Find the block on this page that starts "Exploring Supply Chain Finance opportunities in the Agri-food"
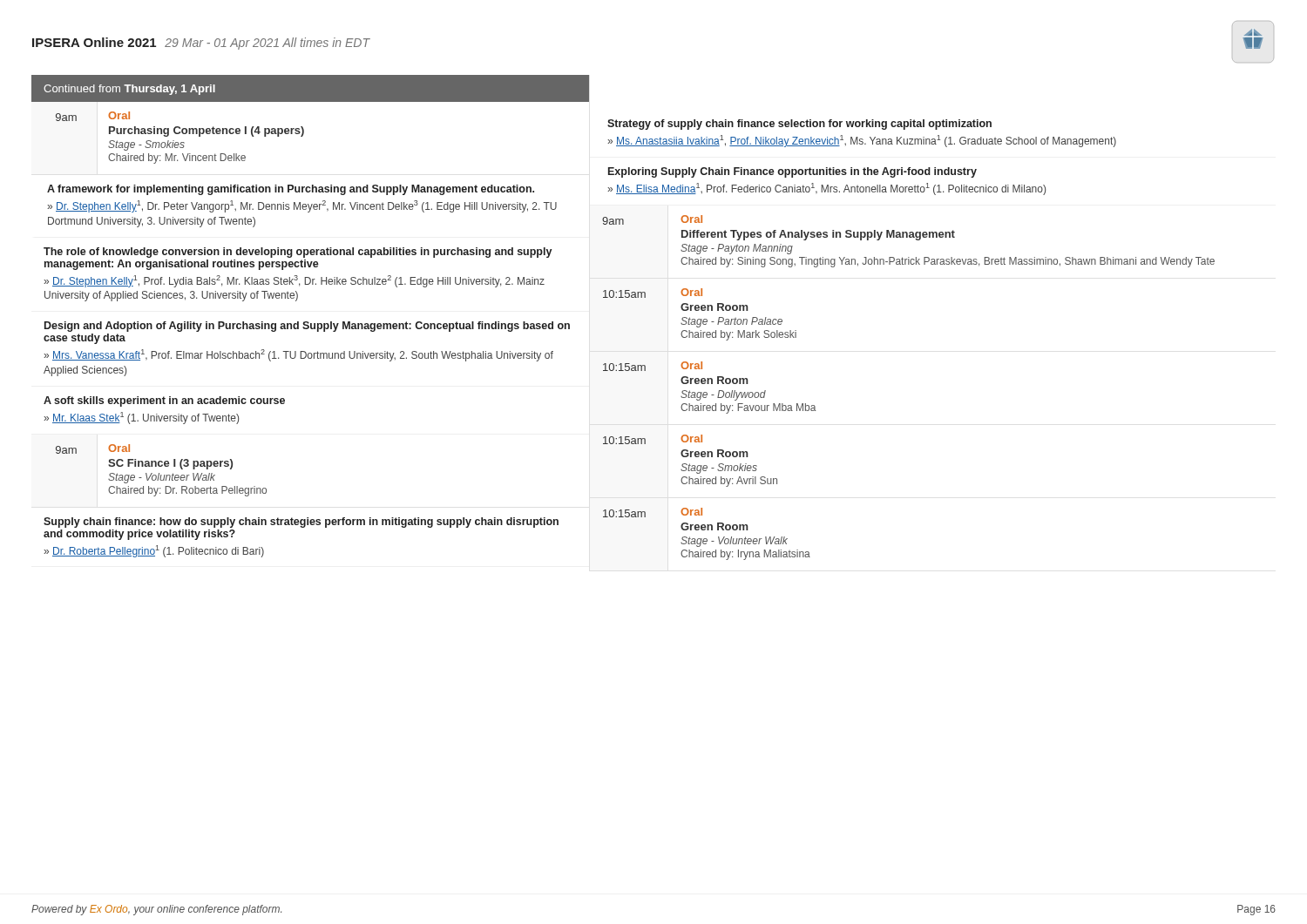Screen dimensions: 924x1307 (x=933, y=181)
